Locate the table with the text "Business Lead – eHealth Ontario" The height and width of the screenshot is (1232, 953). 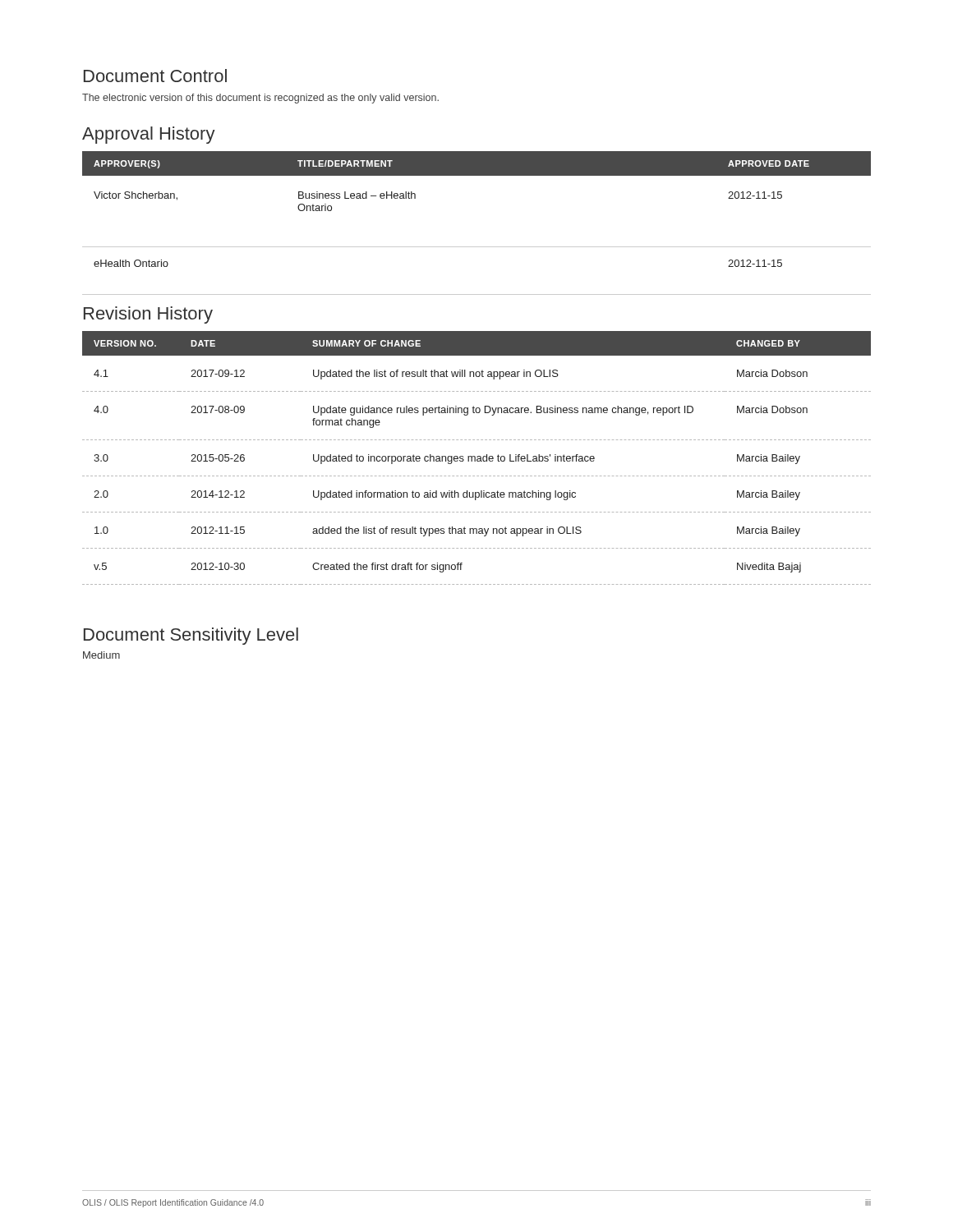point(476,223)
